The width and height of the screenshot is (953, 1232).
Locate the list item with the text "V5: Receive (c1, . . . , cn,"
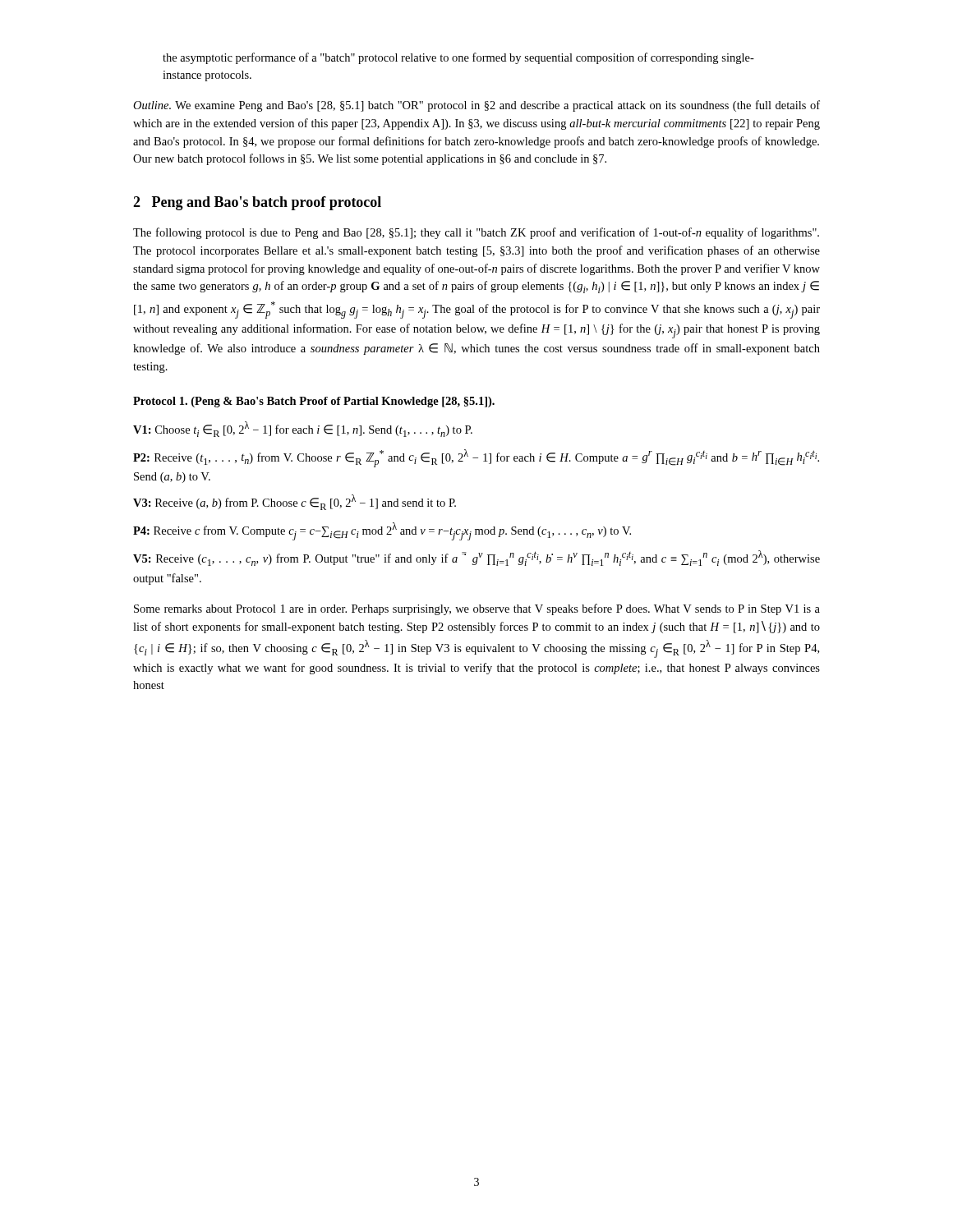click(x=476, y=566)
